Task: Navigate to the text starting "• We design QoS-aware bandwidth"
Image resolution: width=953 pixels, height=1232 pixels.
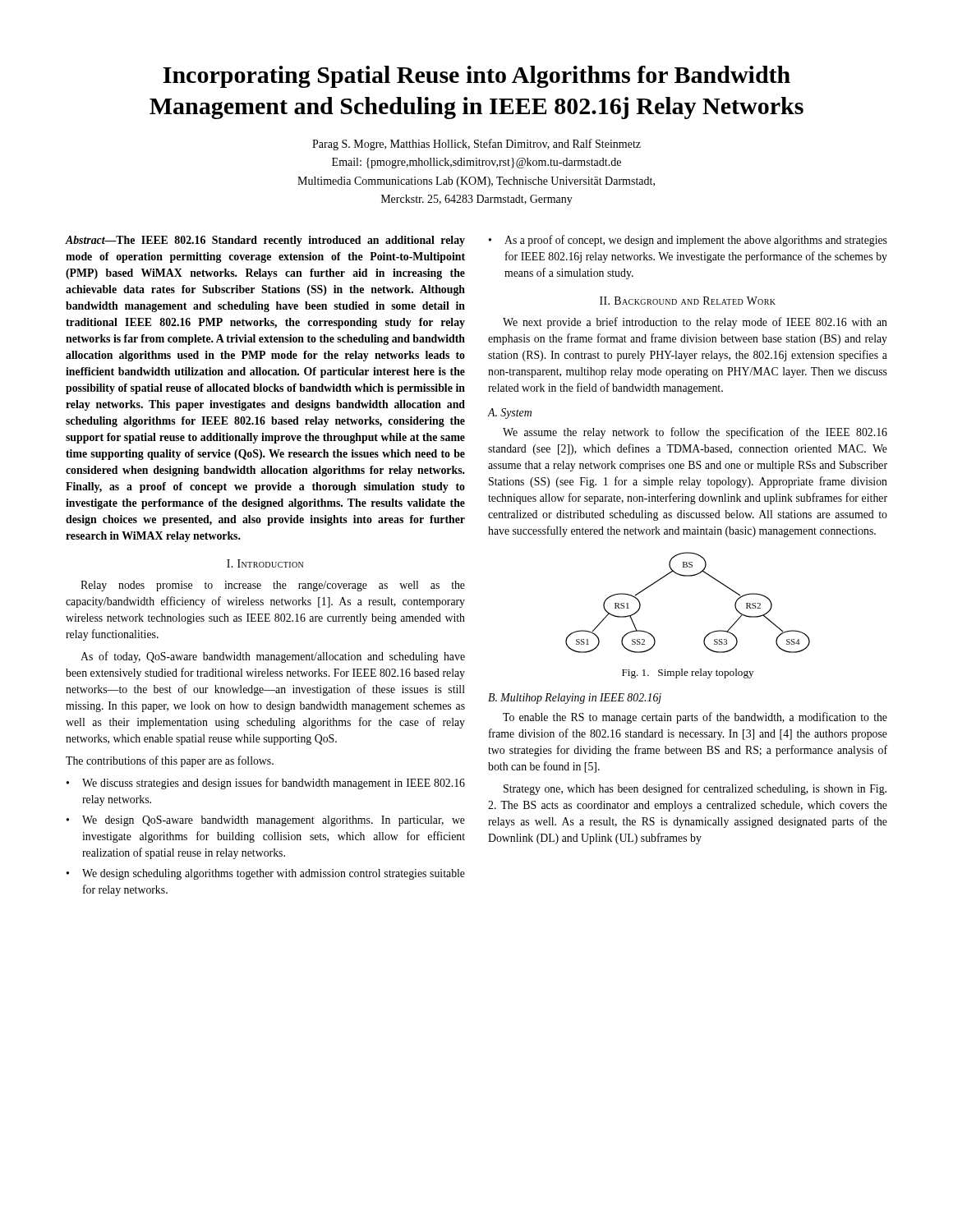Action: [x=265, y=837]
